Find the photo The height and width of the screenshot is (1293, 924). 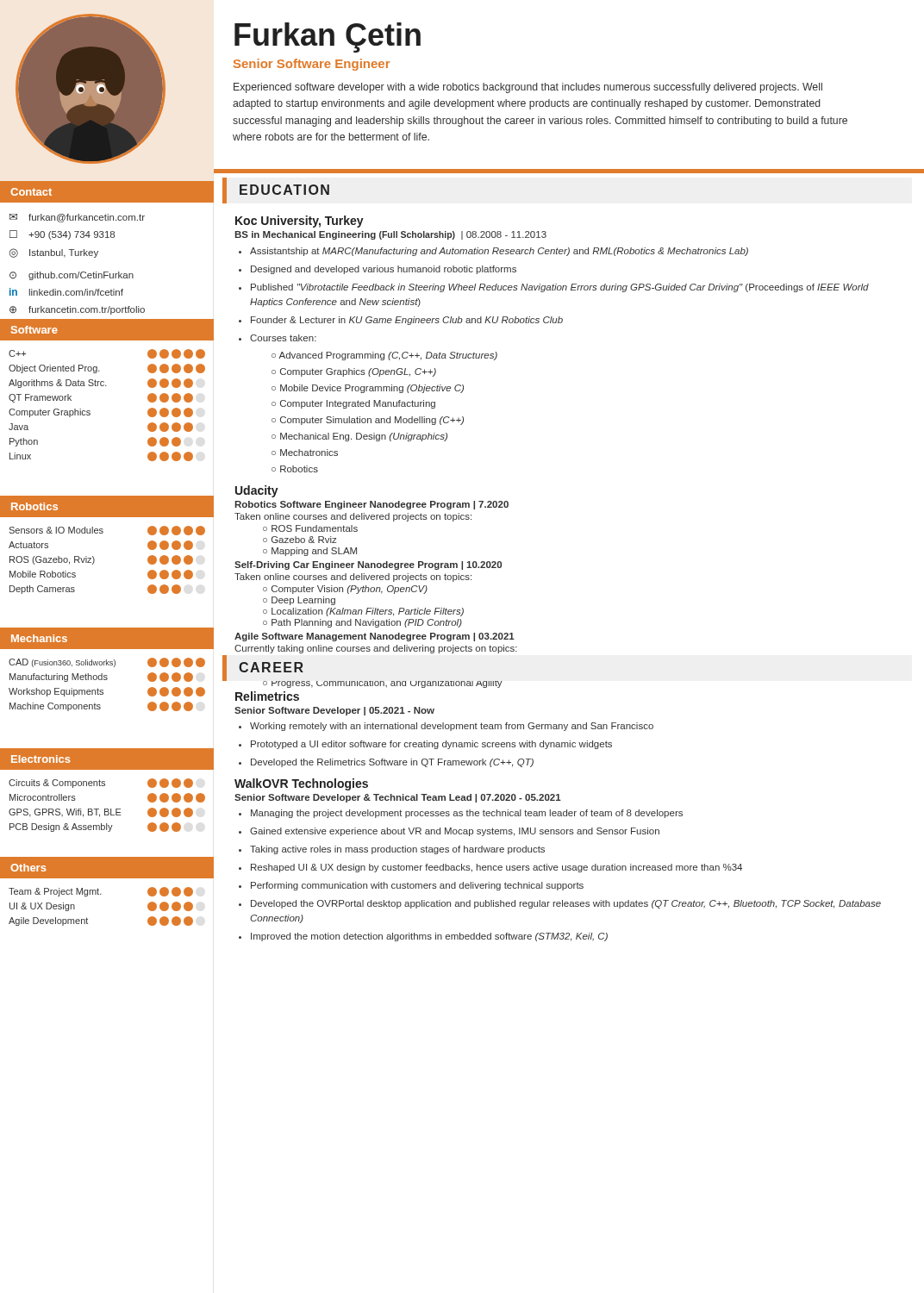[x=91, y=89]
